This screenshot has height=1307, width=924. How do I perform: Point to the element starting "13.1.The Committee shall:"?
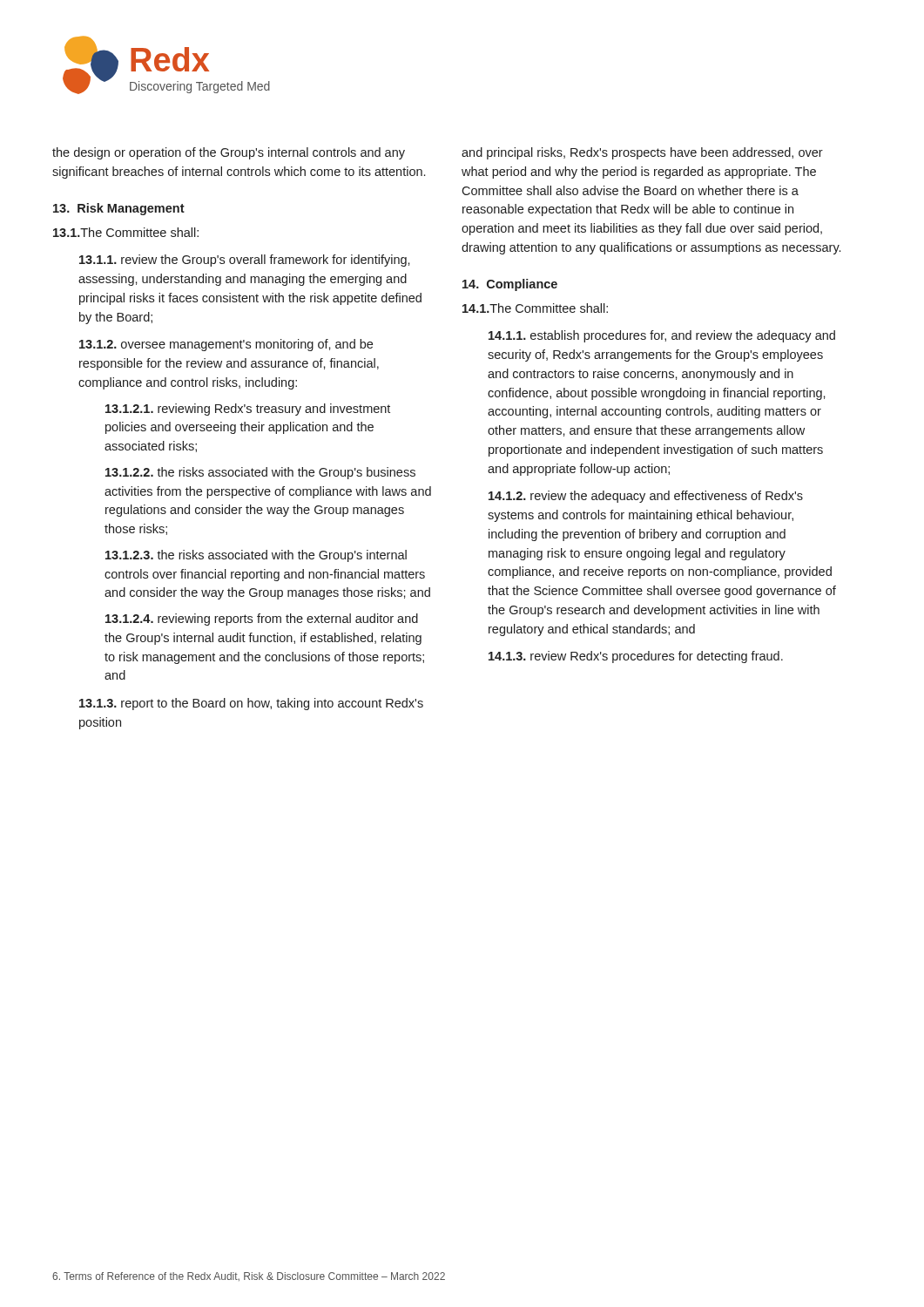[x=126, y=232]
